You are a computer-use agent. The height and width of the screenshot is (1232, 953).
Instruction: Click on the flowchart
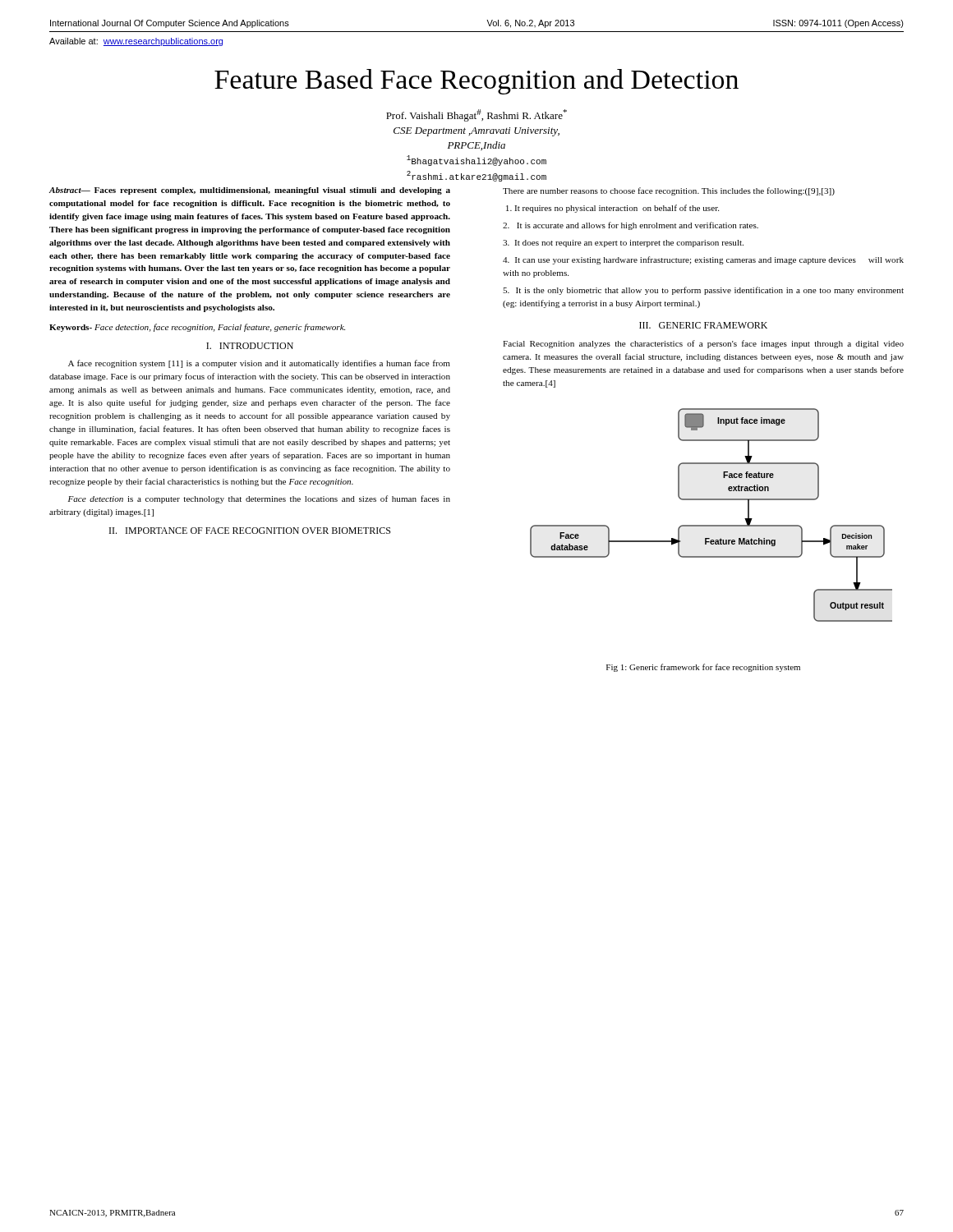(703, 530)
